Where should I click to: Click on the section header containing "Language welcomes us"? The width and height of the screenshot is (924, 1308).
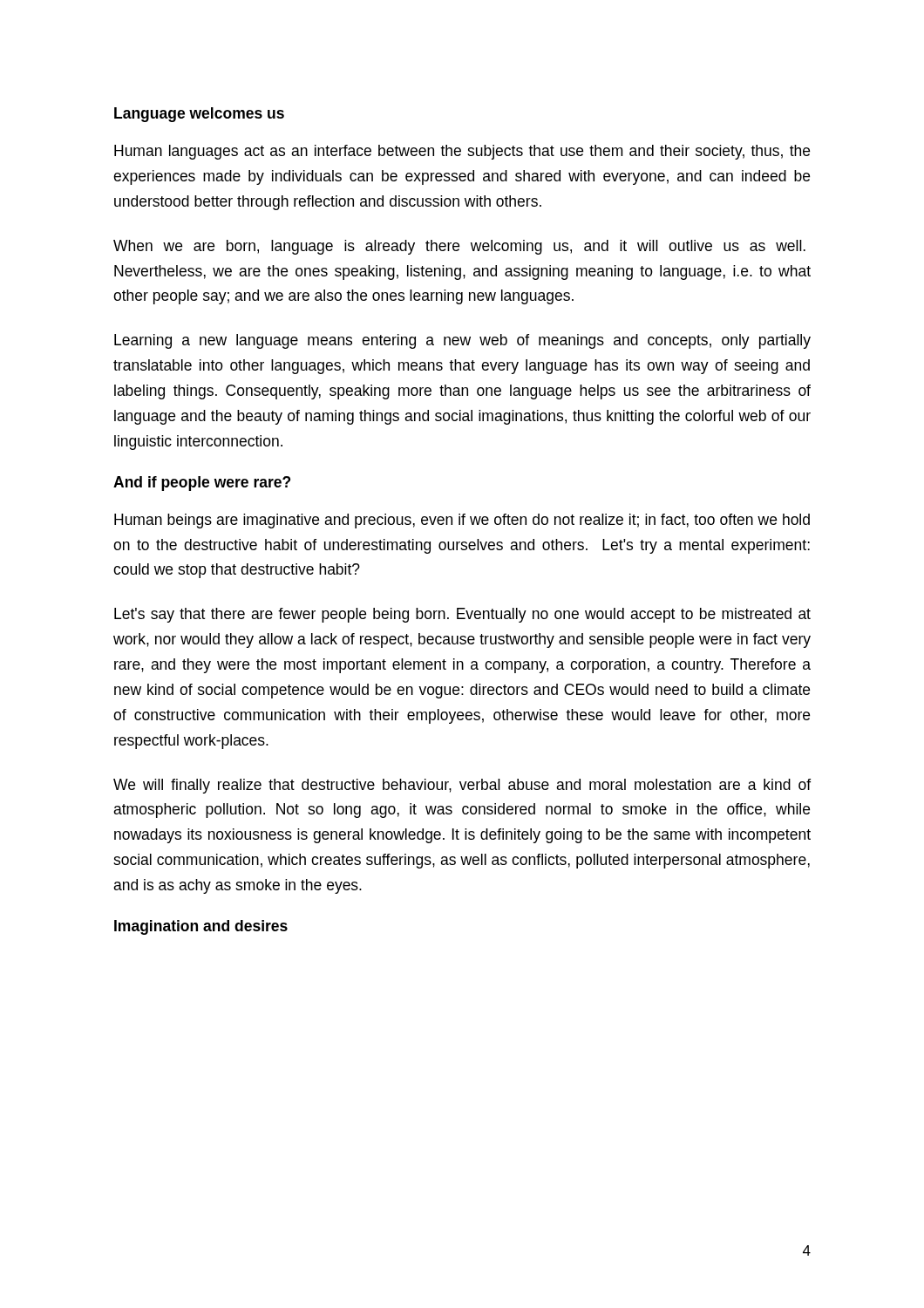click(199, 113)
